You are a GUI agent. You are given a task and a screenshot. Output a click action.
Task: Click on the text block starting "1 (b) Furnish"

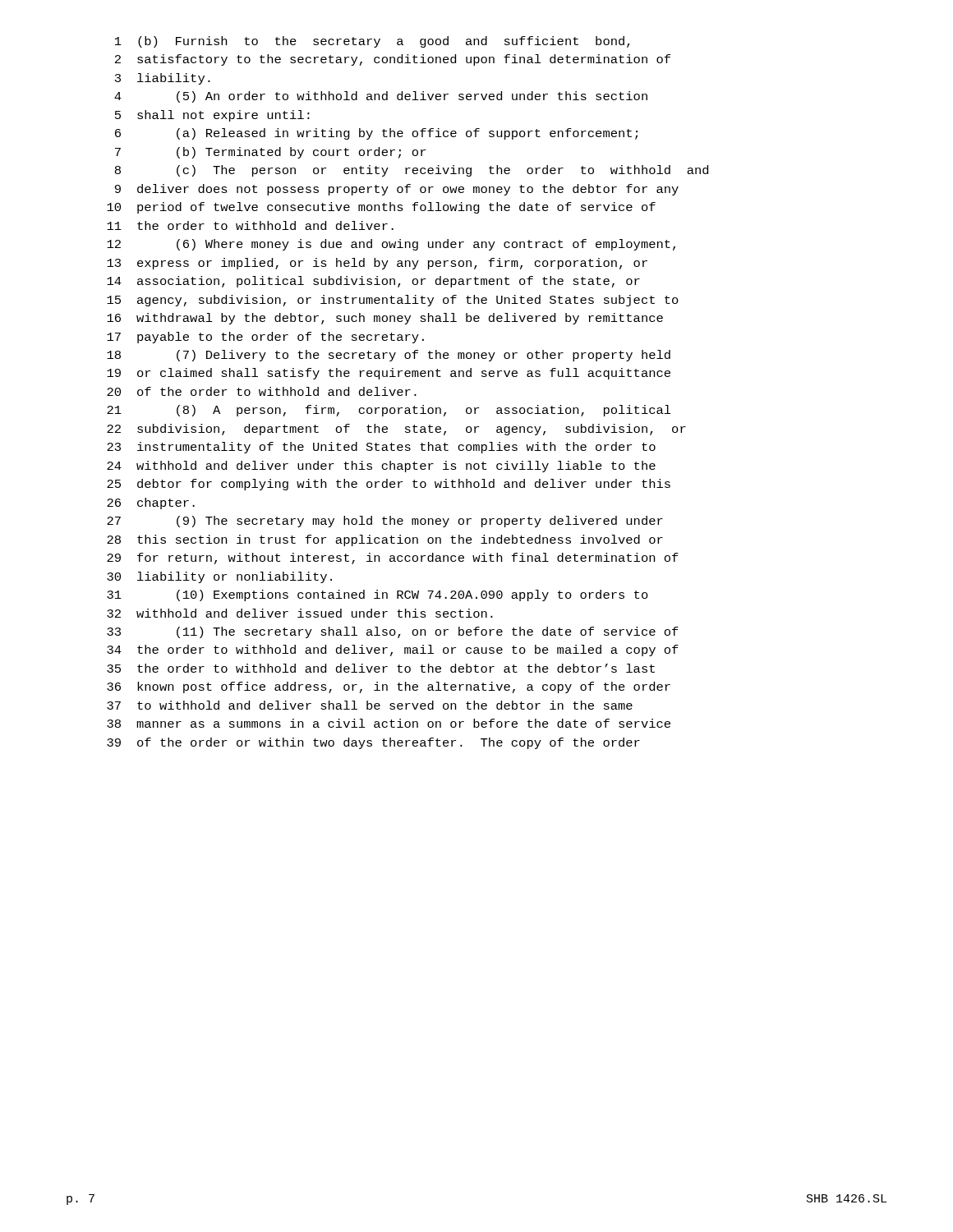click(373, 42)
